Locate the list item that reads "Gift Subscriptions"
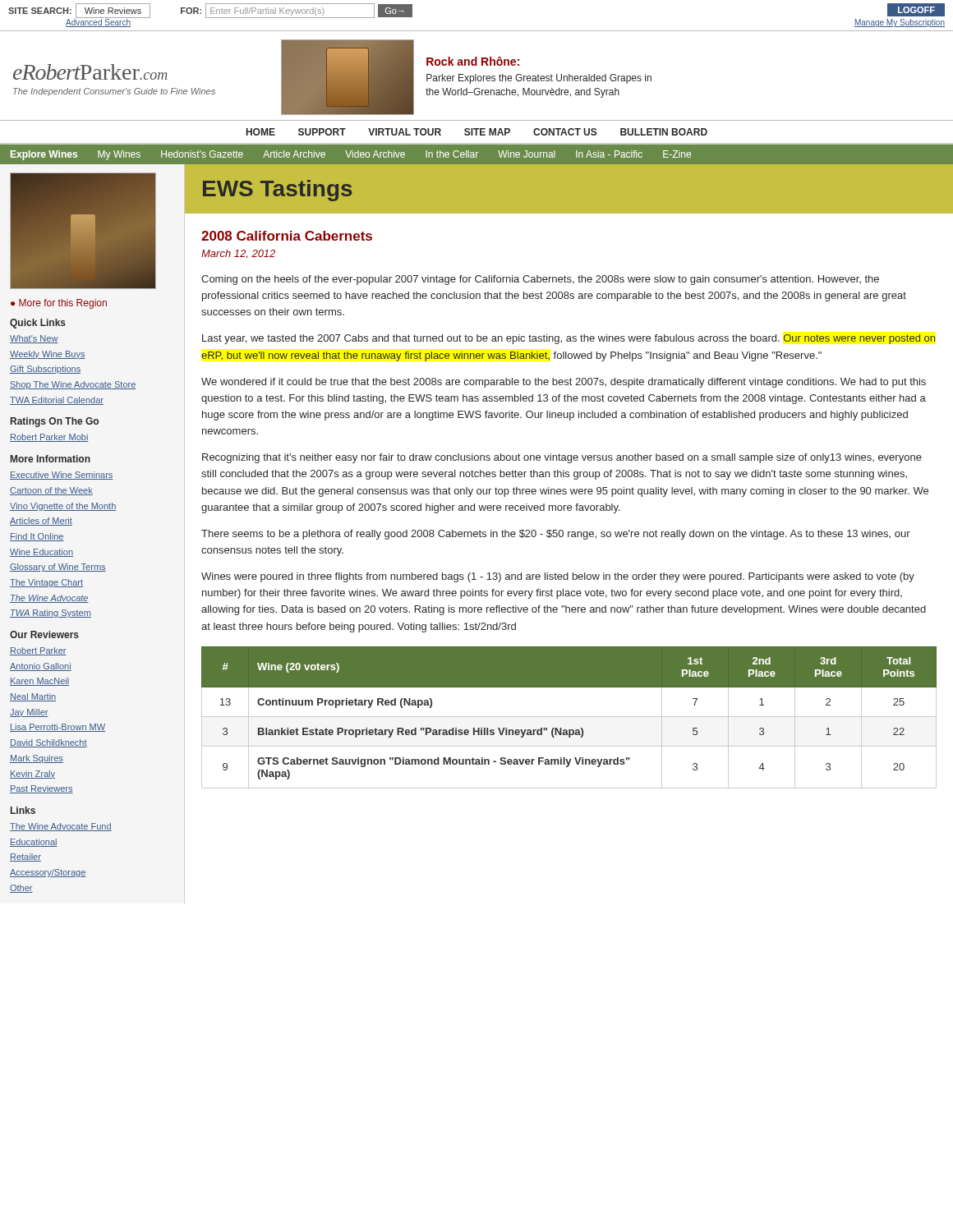The height and width of the screenshot is (1232, 953). click(x=45, y=370)
